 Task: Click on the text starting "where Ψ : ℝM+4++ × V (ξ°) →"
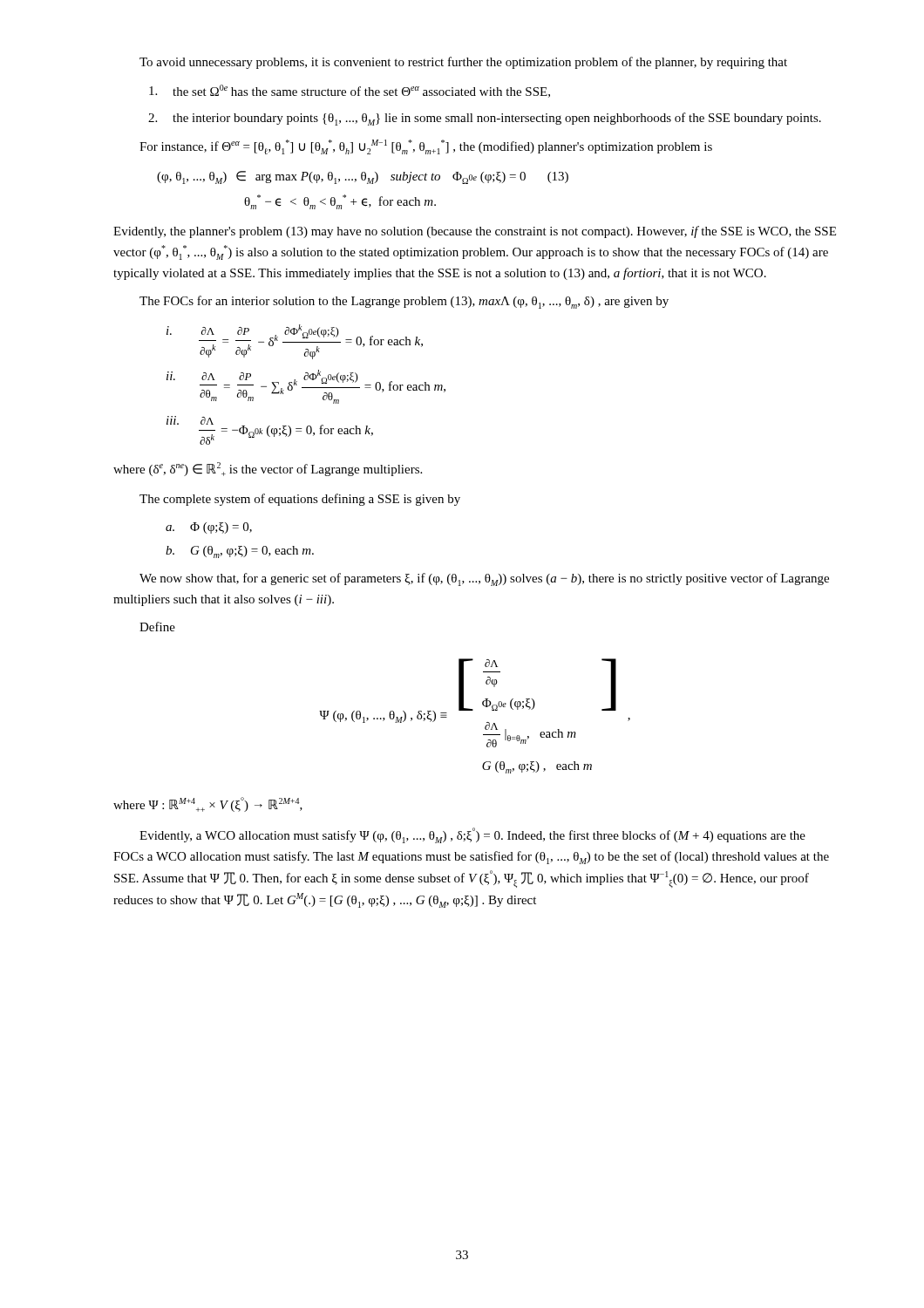coord(475,852)
